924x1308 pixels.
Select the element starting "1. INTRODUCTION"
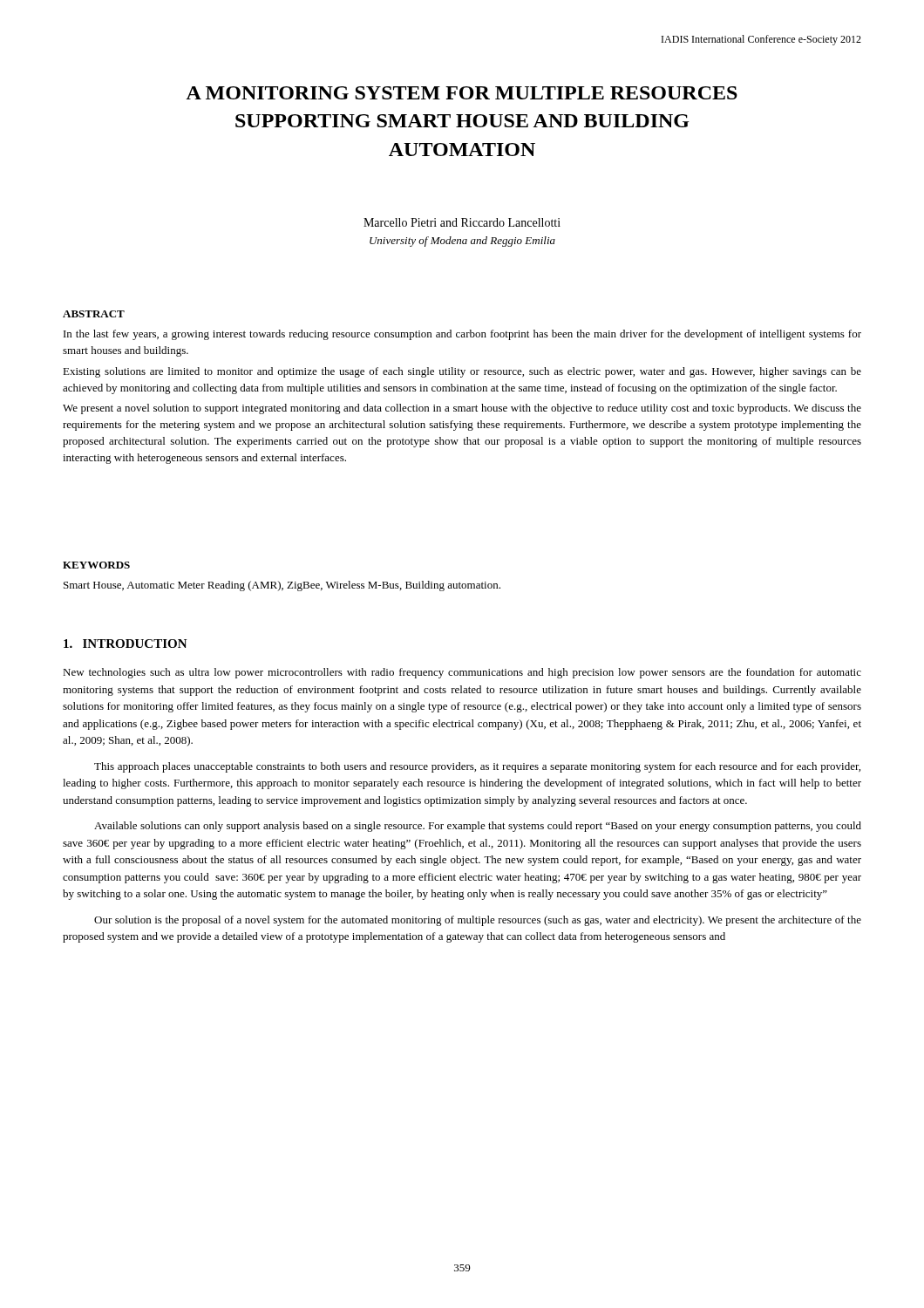[x=125, y=644]
